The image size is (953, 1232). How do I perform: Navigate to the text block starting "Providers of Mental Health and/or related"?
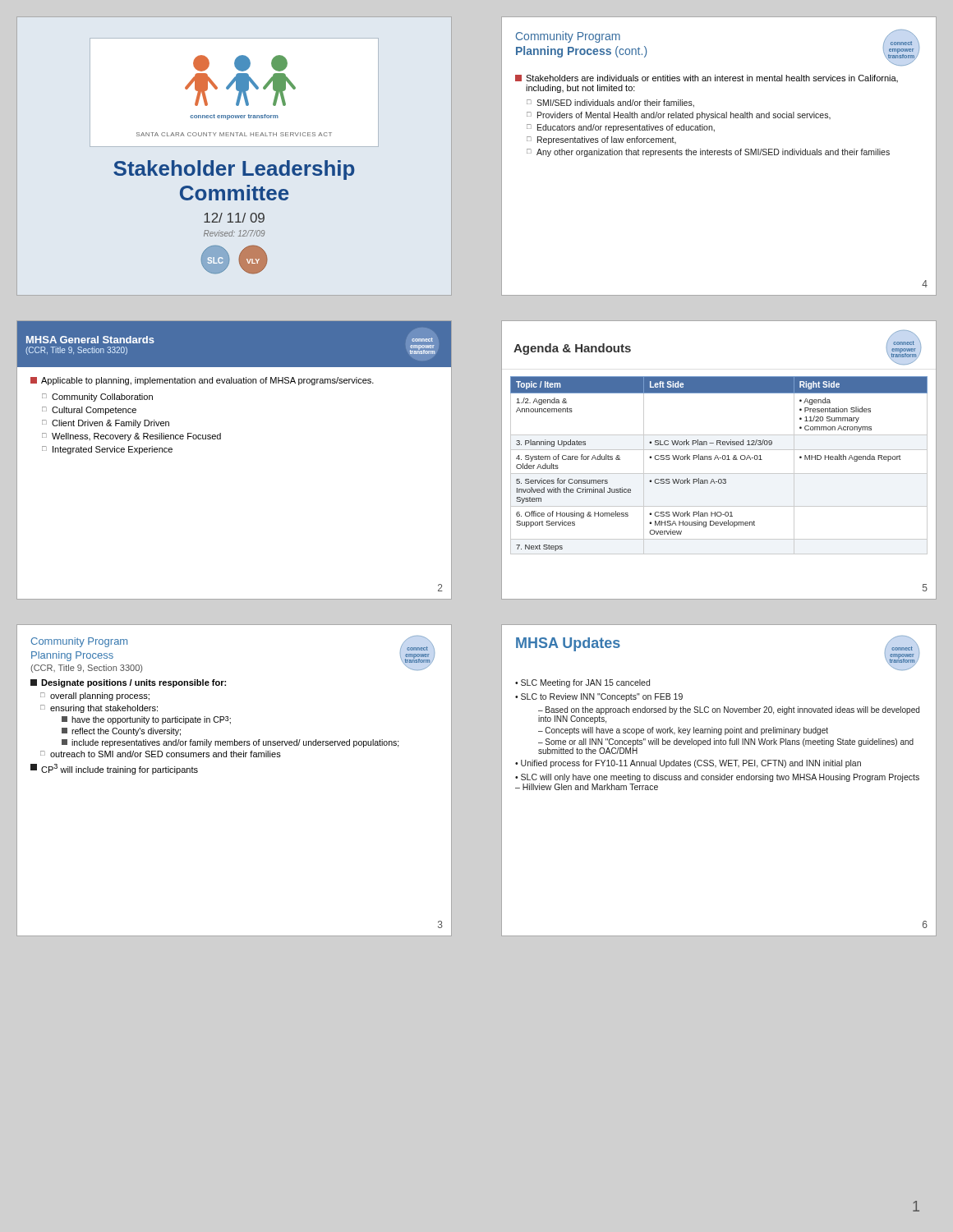684,115
